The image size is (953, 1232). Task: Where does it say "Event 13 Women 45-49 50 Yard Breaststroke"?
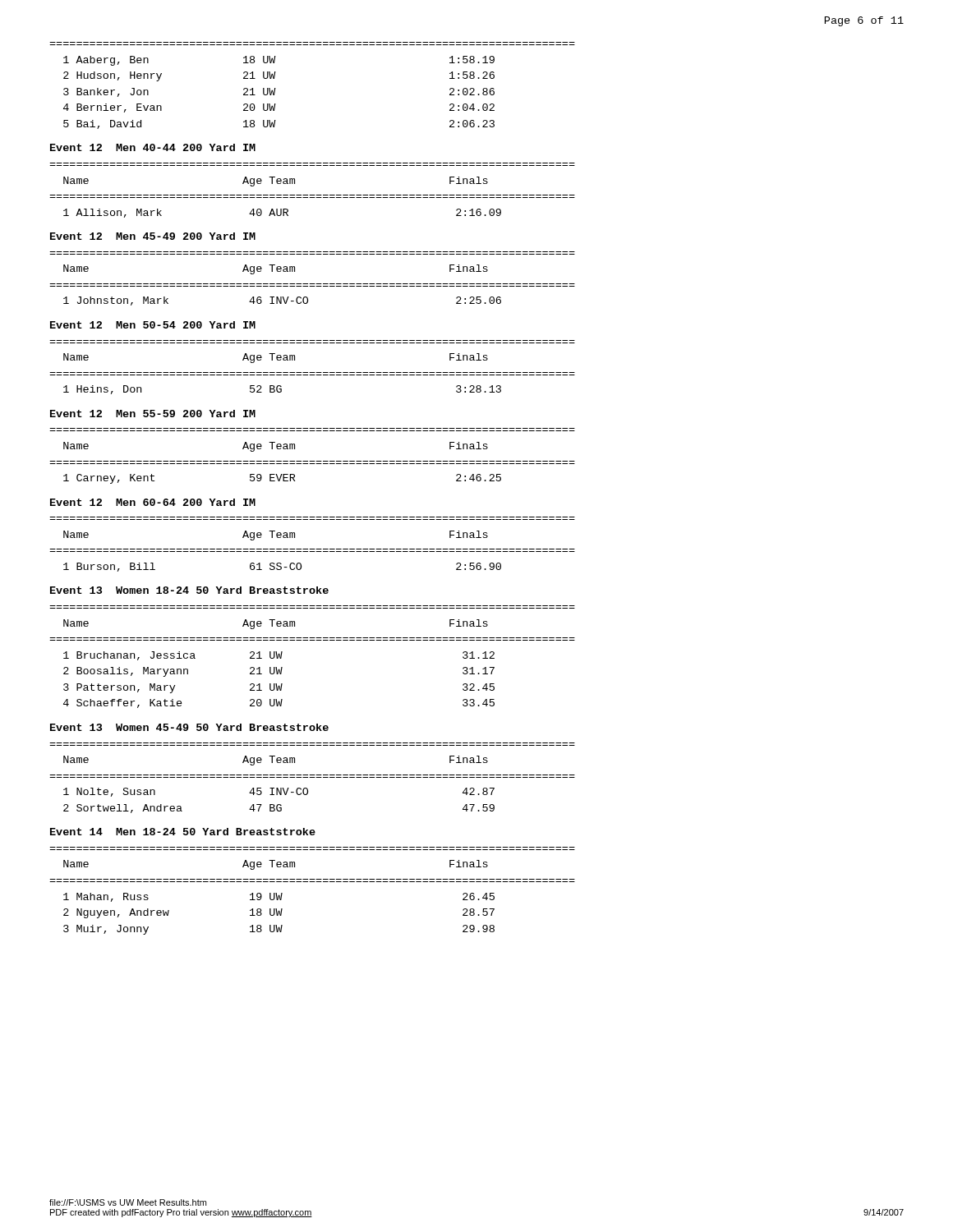(189, 727)
